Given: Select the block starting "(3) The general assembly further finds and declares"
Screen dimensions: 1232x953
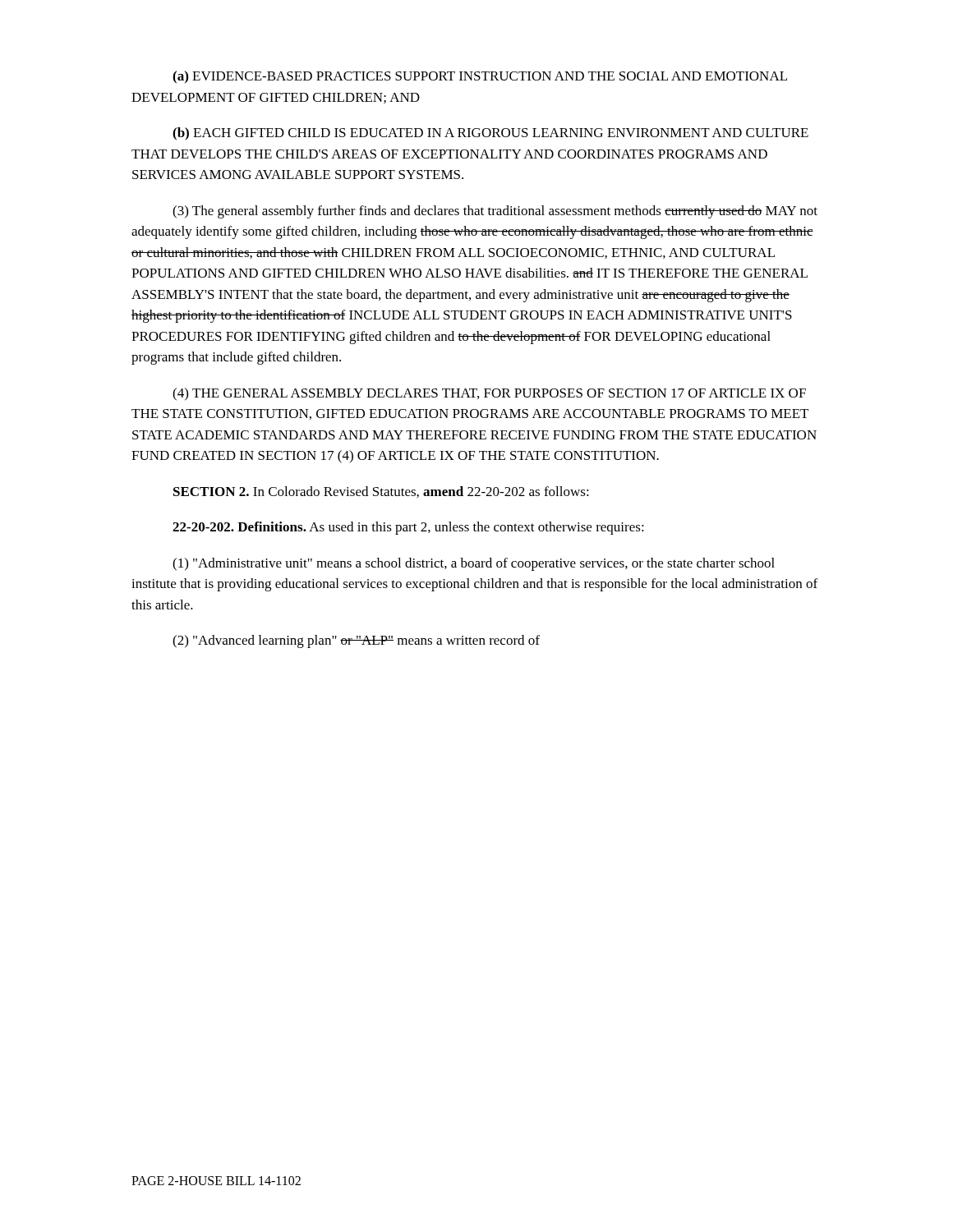Looking at the screenshot, I should point(474,284).
